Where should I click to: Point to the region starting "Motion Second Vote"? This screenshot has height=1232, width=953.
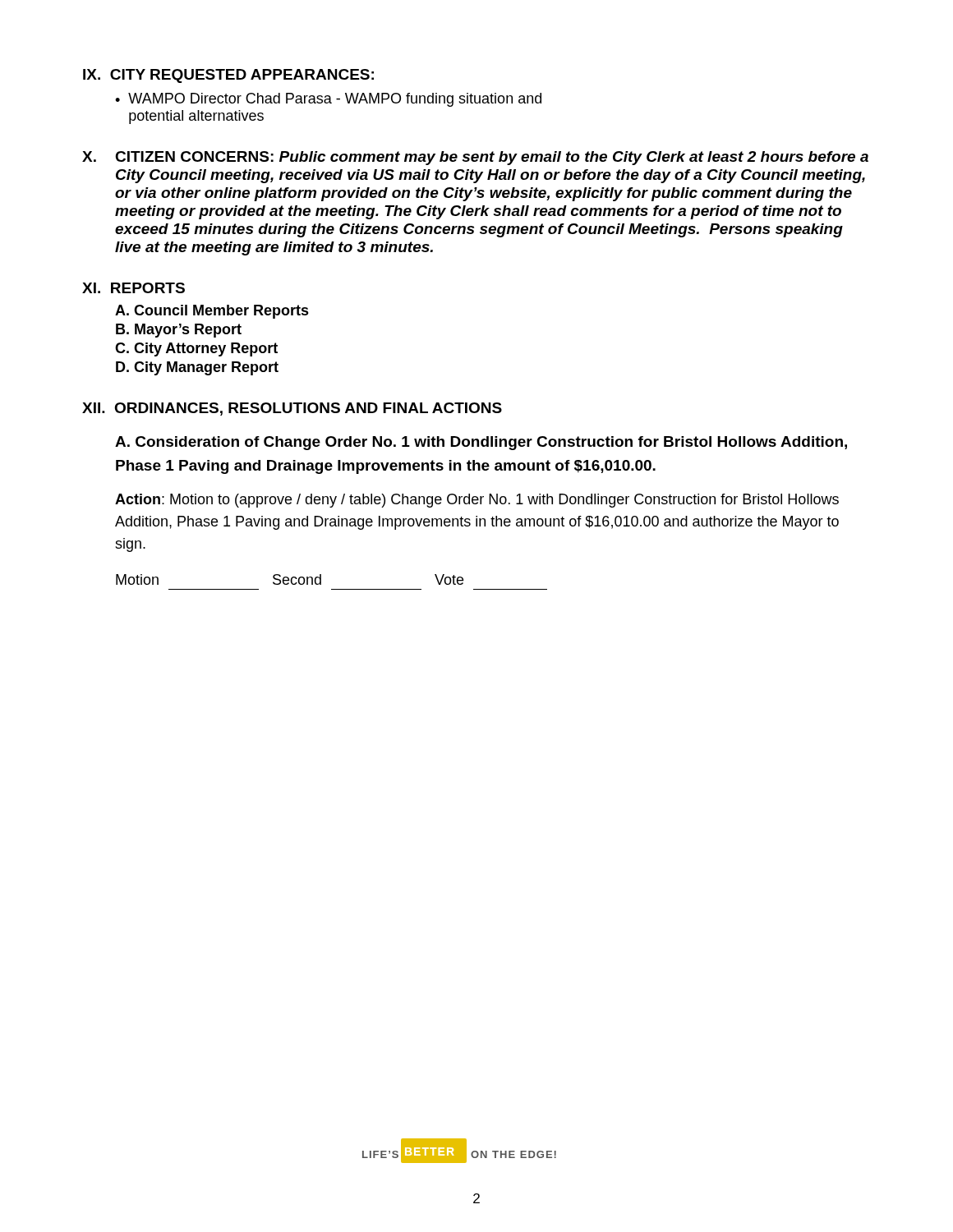click(331, 581)
